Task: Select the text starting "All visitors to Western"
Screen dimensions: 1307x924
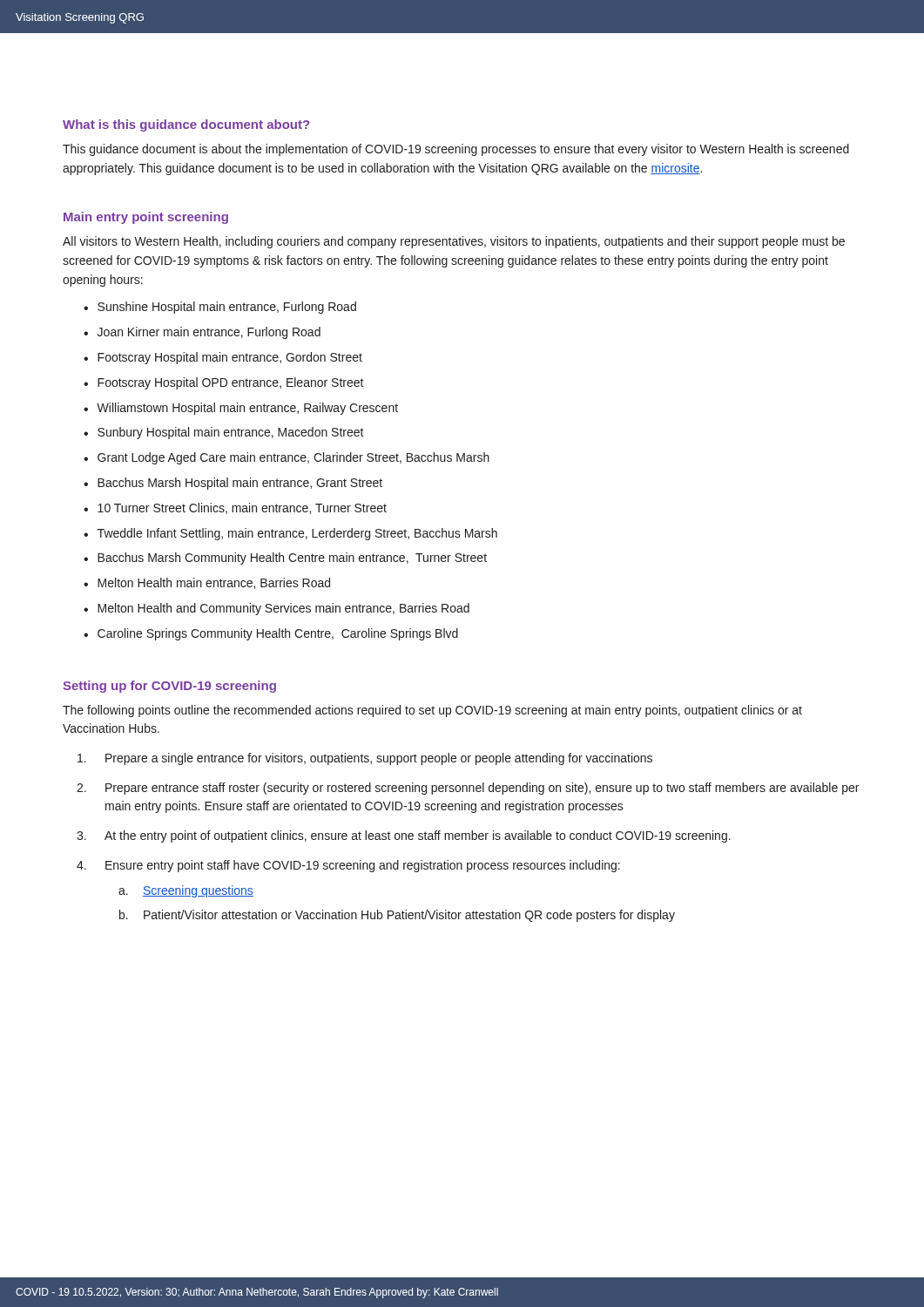Action: point(454,261)
